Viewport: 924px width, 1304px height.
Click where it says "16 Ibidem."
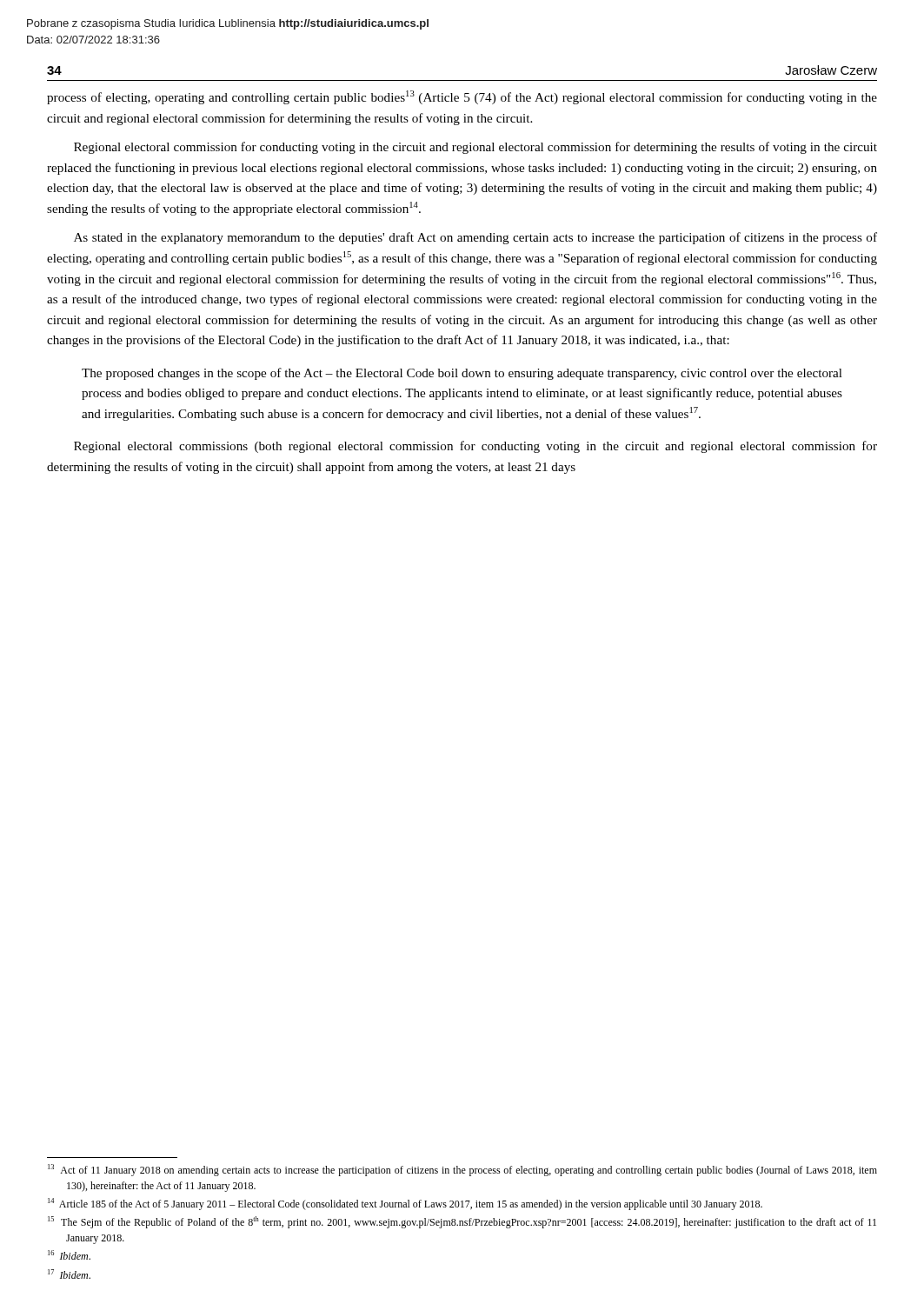(69, 1256)
